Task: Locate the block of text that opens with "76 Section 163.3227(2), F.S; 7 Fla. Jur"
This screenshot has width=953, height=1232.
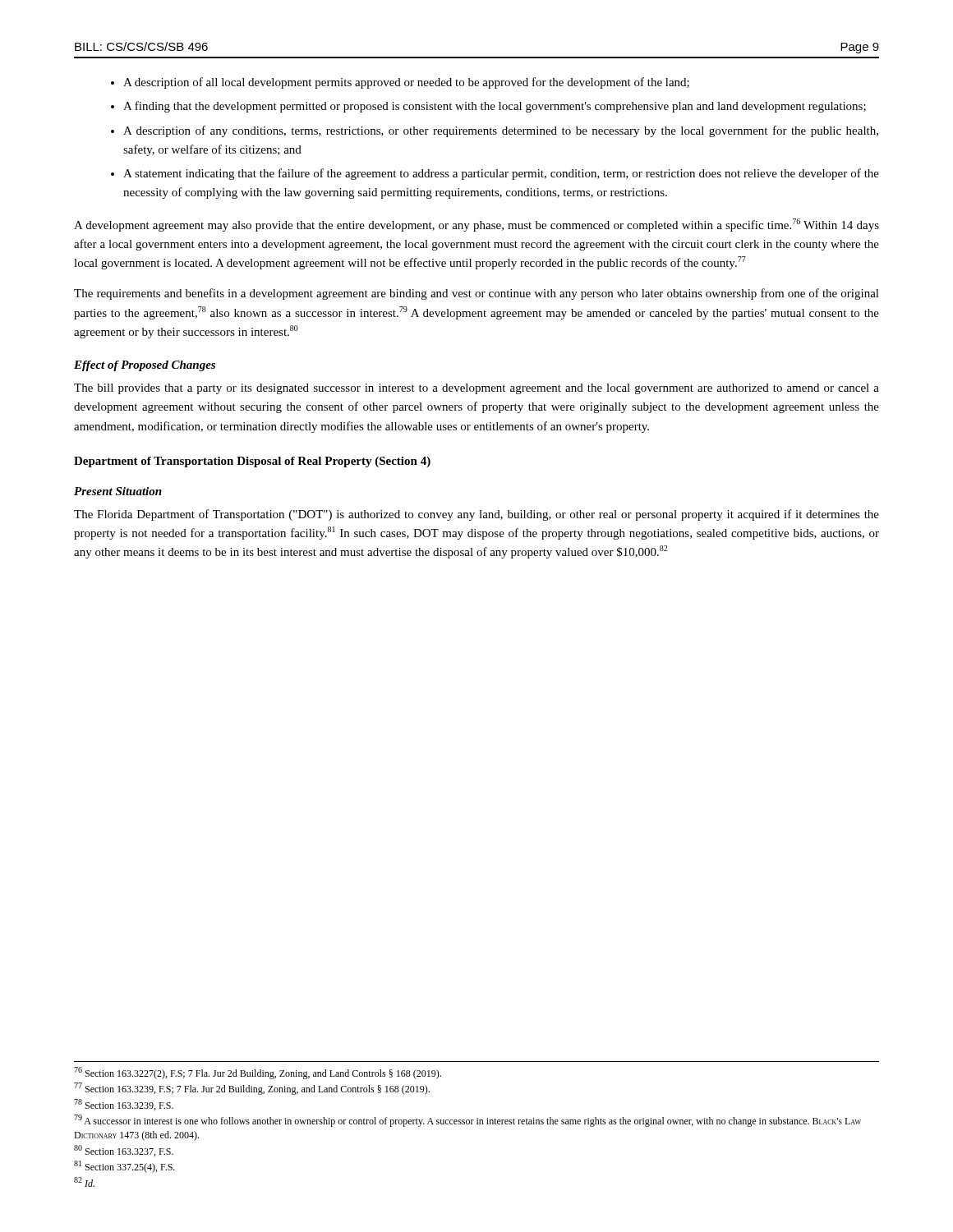Action: (x=258, y=1073)
